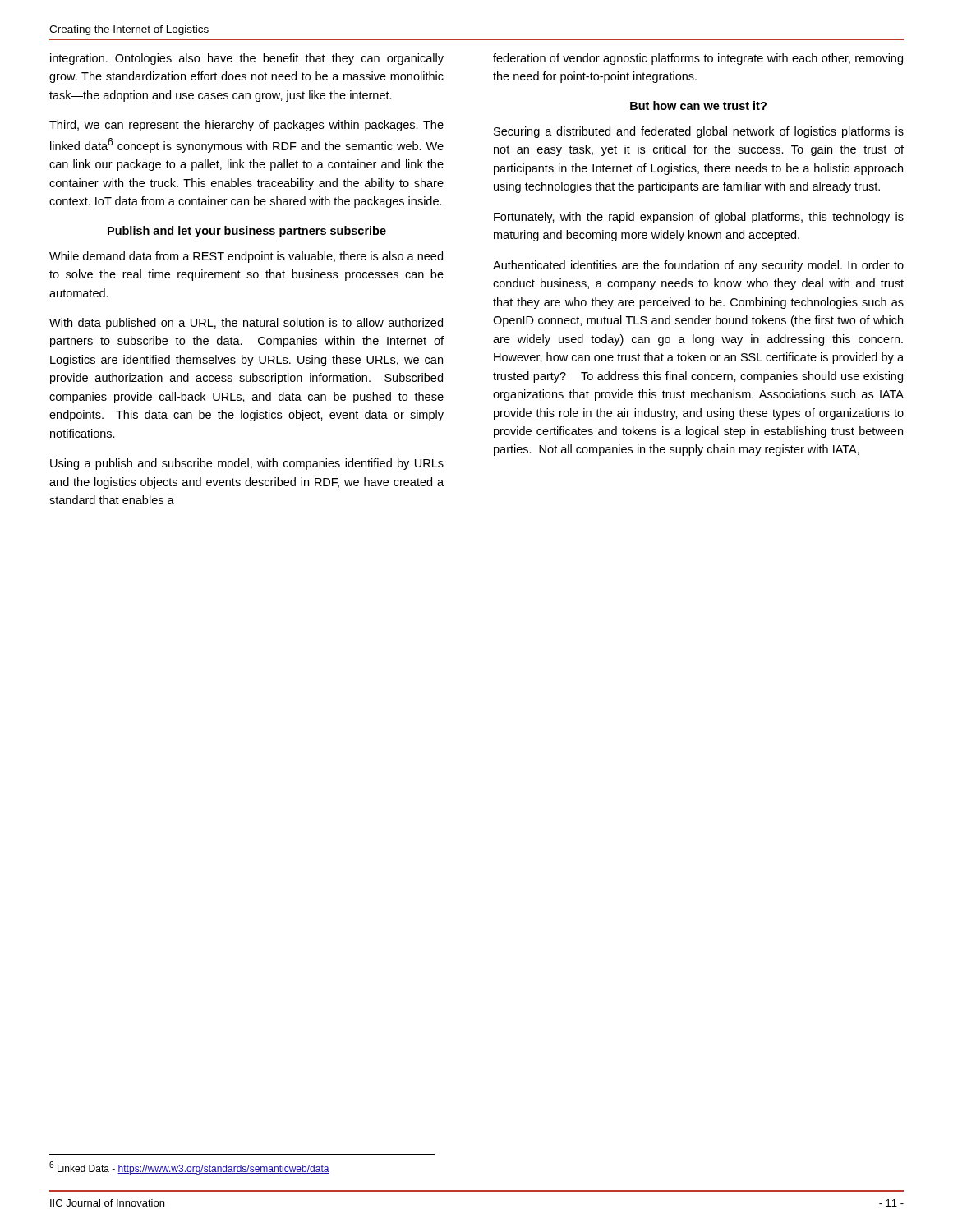The height and width of the screenshot is (1232, 953).
Task: Point to the passage starting "Using a publish and subscribe model, with"
Action: (246, 482)
